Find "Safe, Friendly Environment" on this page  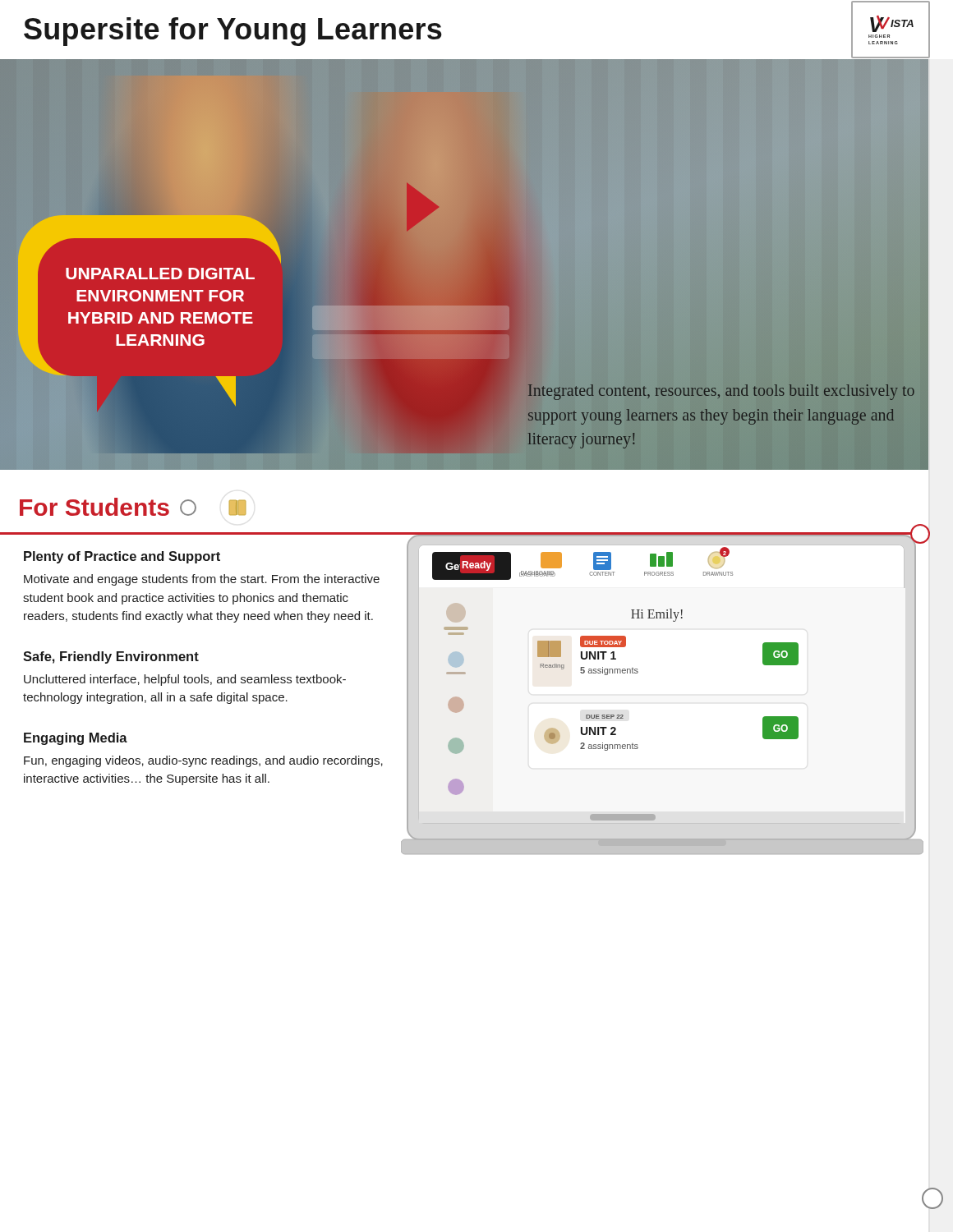click(111, 656)
